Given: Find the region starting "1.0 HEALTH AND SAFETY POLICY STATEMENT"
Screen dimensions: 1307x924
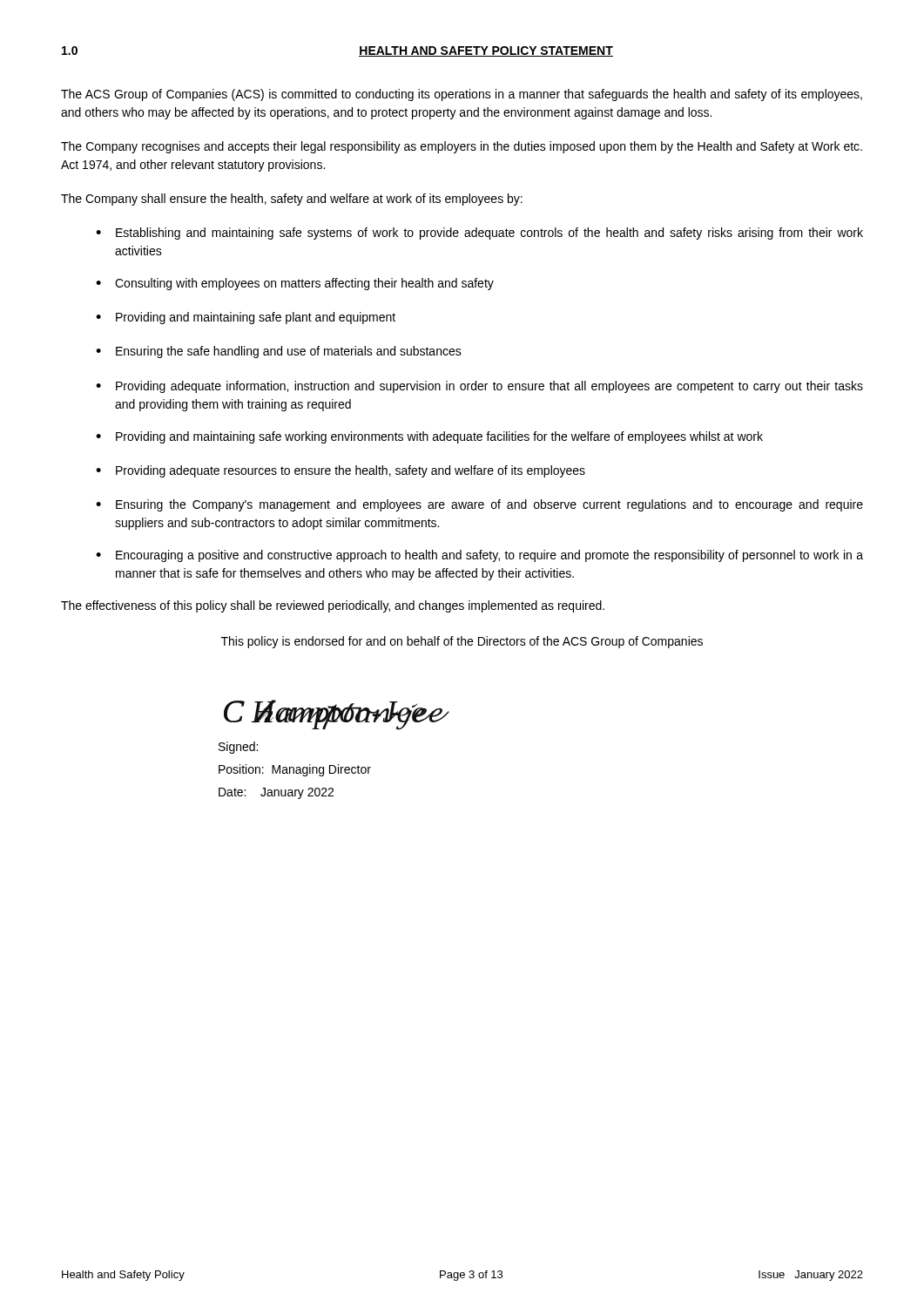Looking at the screenshot, I should pos(462,51).
